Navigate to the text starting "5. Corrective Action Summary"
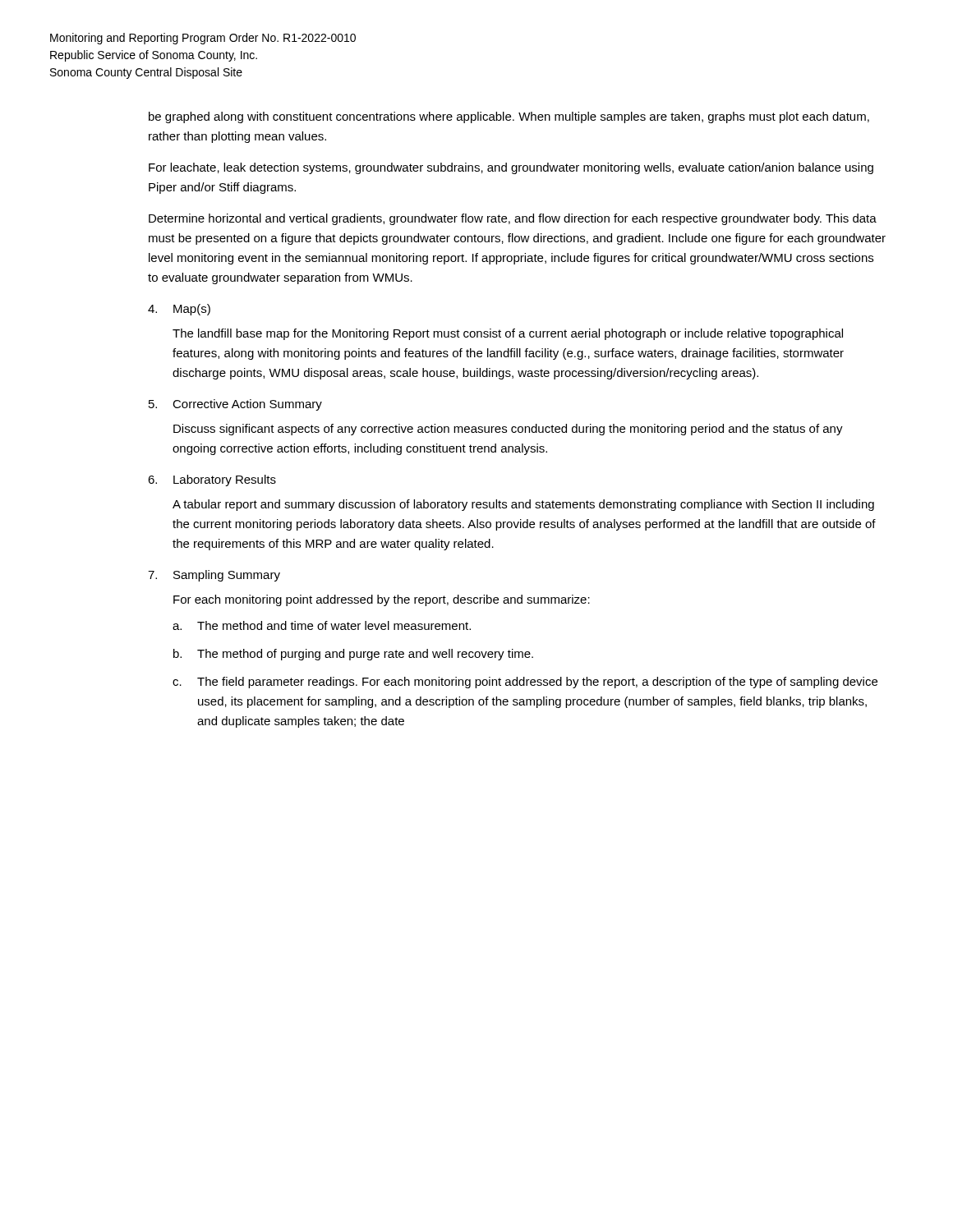This screenshot has height=1232, width=953. pyautogui.click(x=235, y=405)
